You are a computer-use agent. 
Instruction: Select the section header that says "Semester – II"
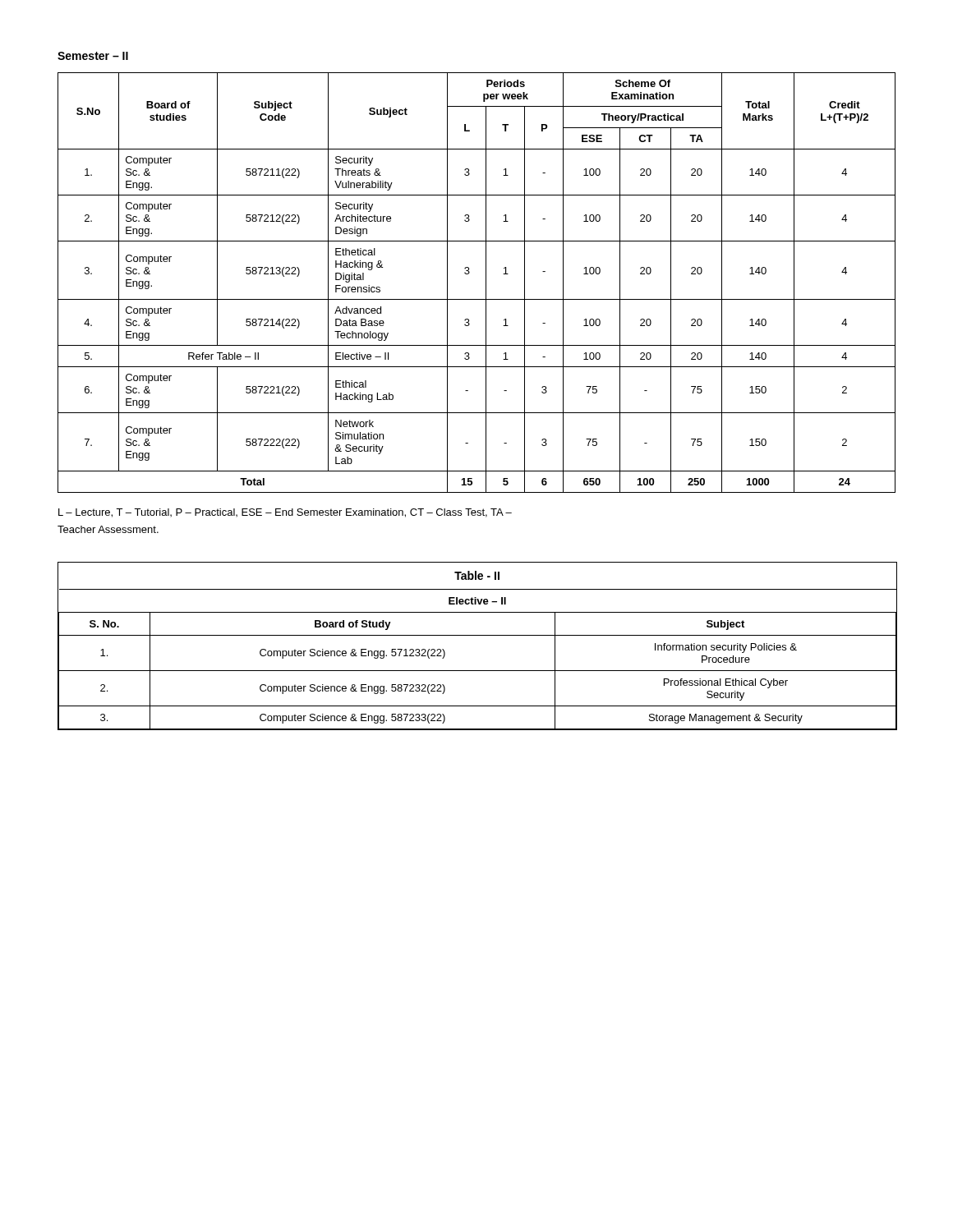pyautogui.click(x=93, y=56)
